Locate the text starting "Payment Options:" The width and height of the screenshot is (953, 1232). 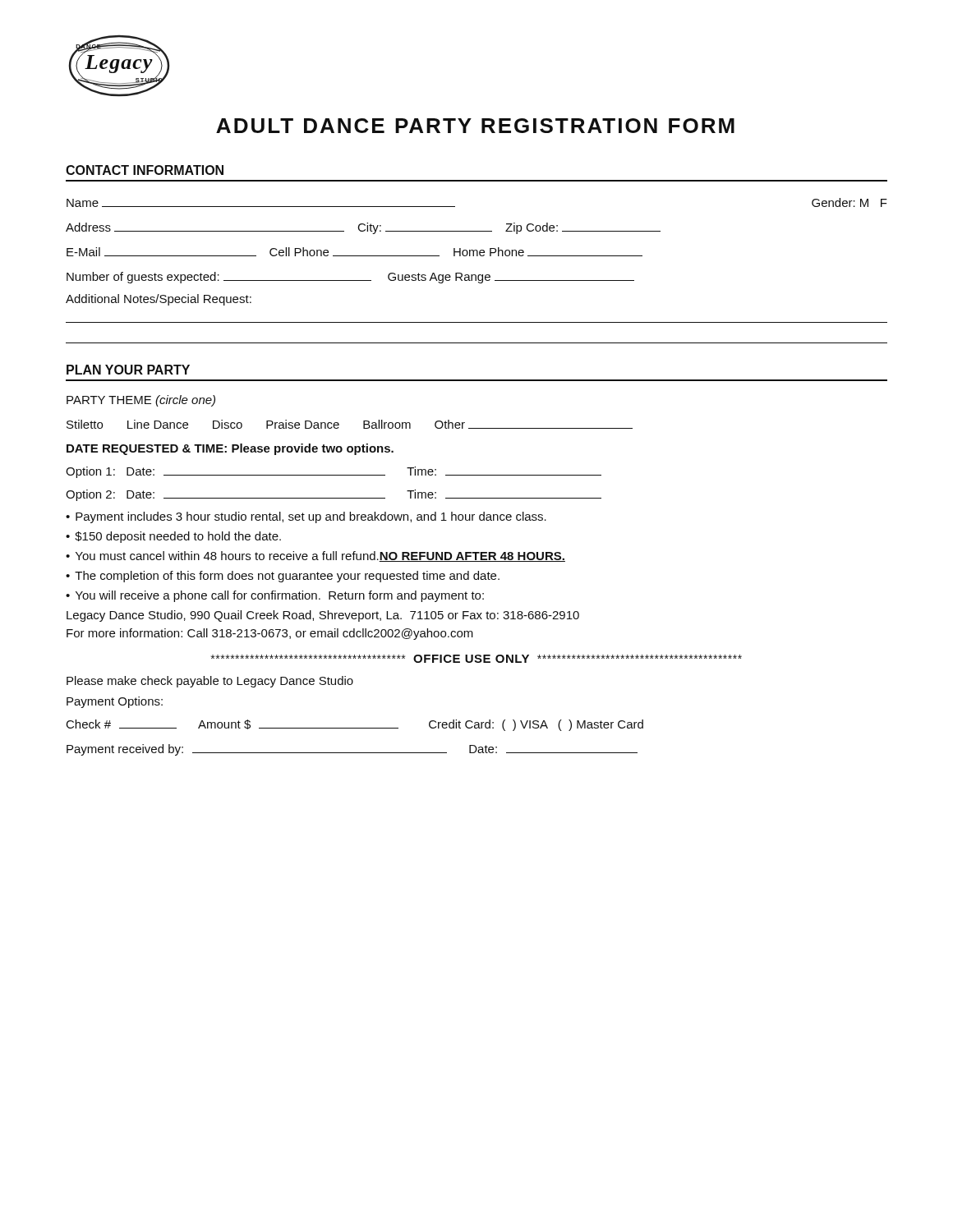point(115,701)
